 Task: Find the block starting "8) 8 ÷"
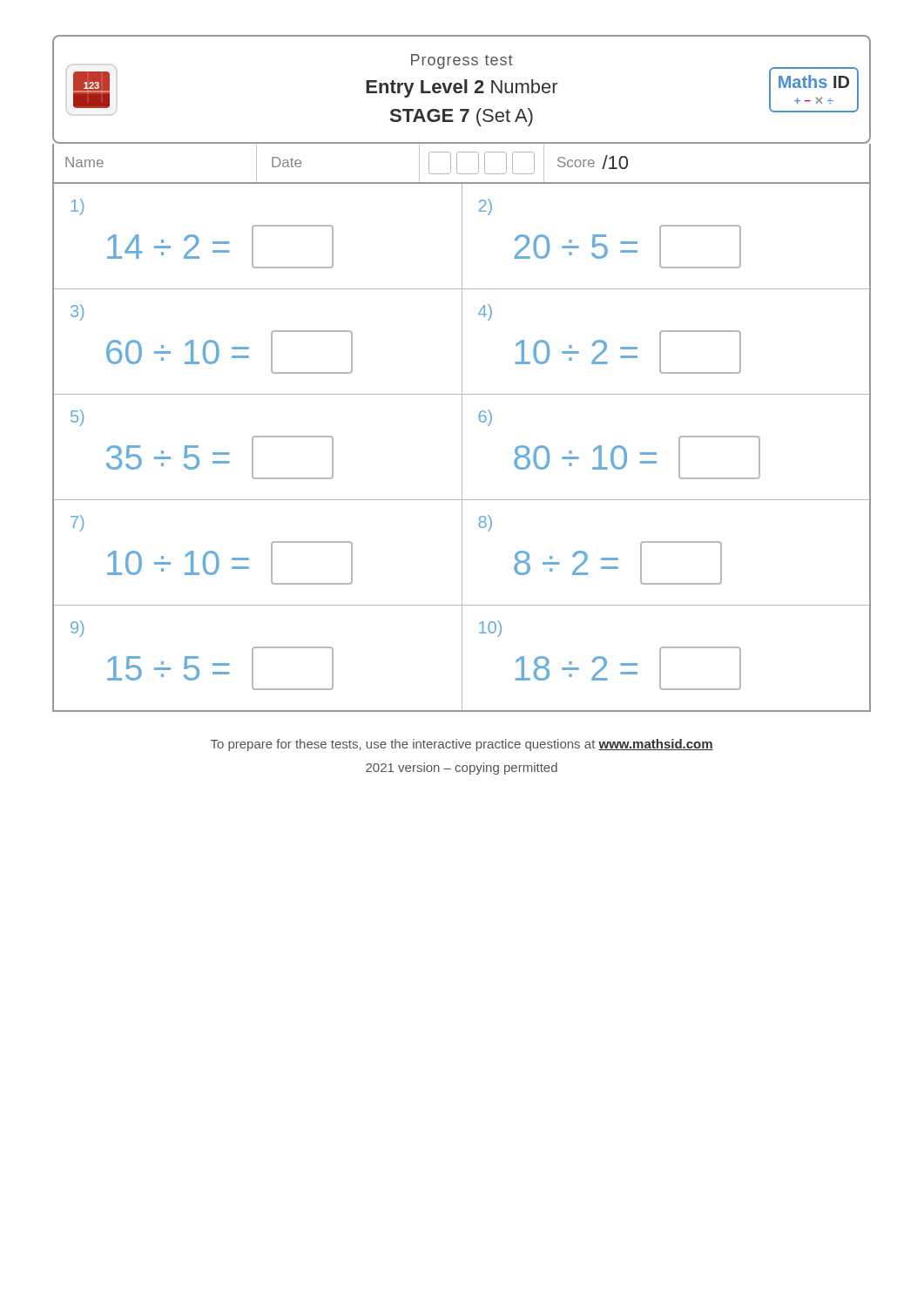click(666, 548)
